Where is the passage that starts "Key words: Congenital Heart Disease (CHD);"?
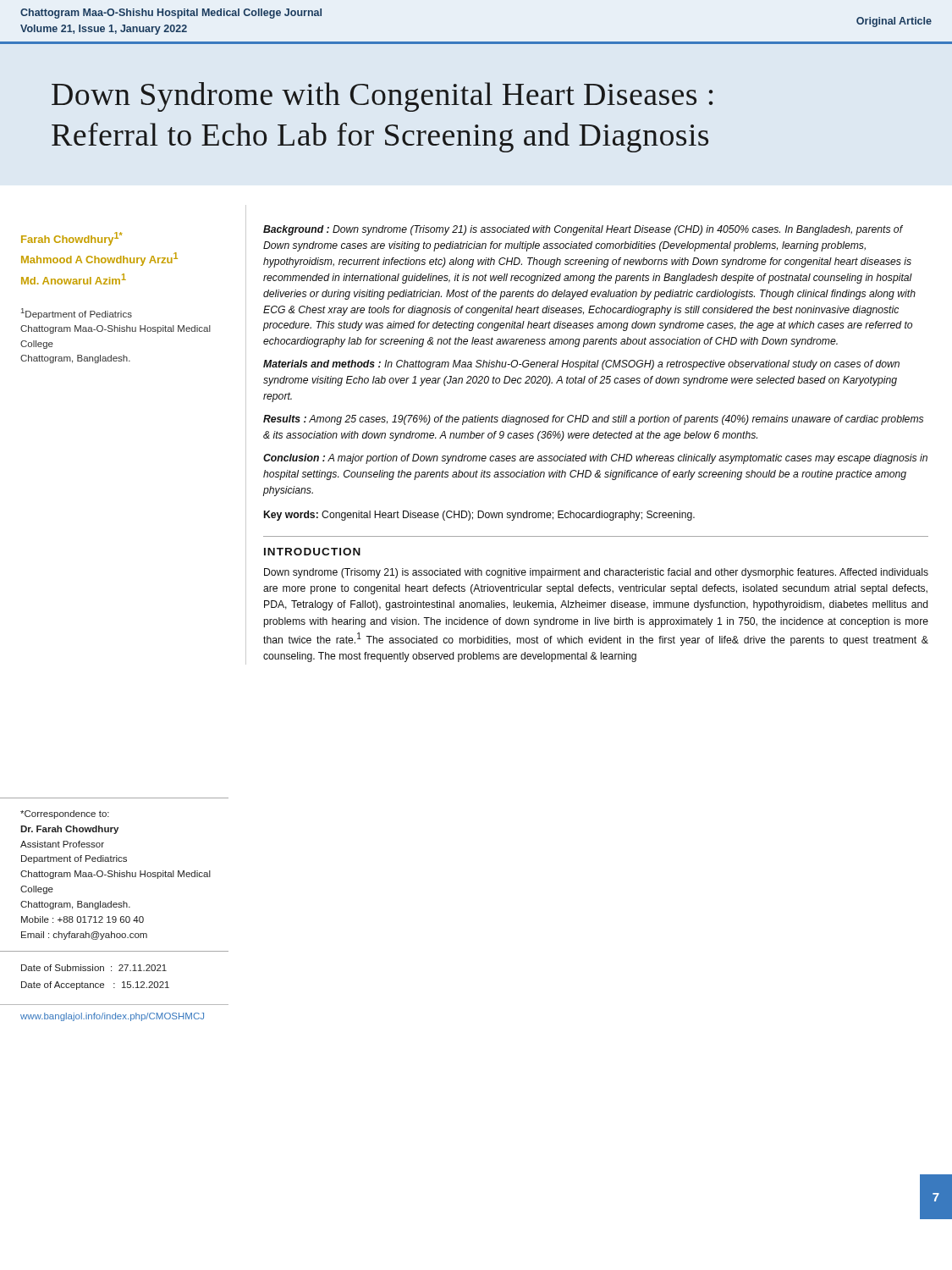 coord(479,514)
